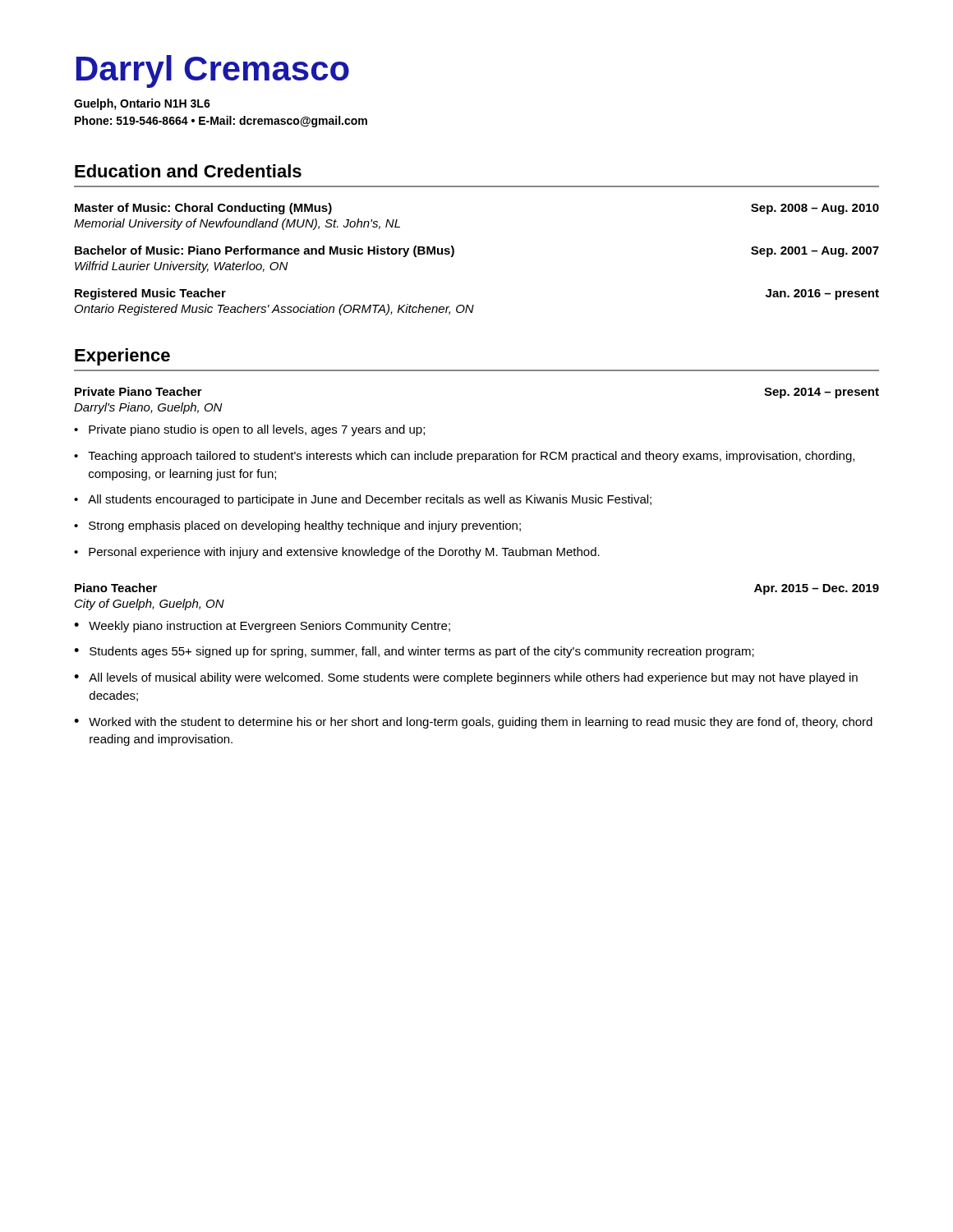Viewport: 953px width, 1232px height.
Task: Click the passage that begins "Weekly piano instruction at Evergreen Seniors Community"
Action: [x=262, y=627]
